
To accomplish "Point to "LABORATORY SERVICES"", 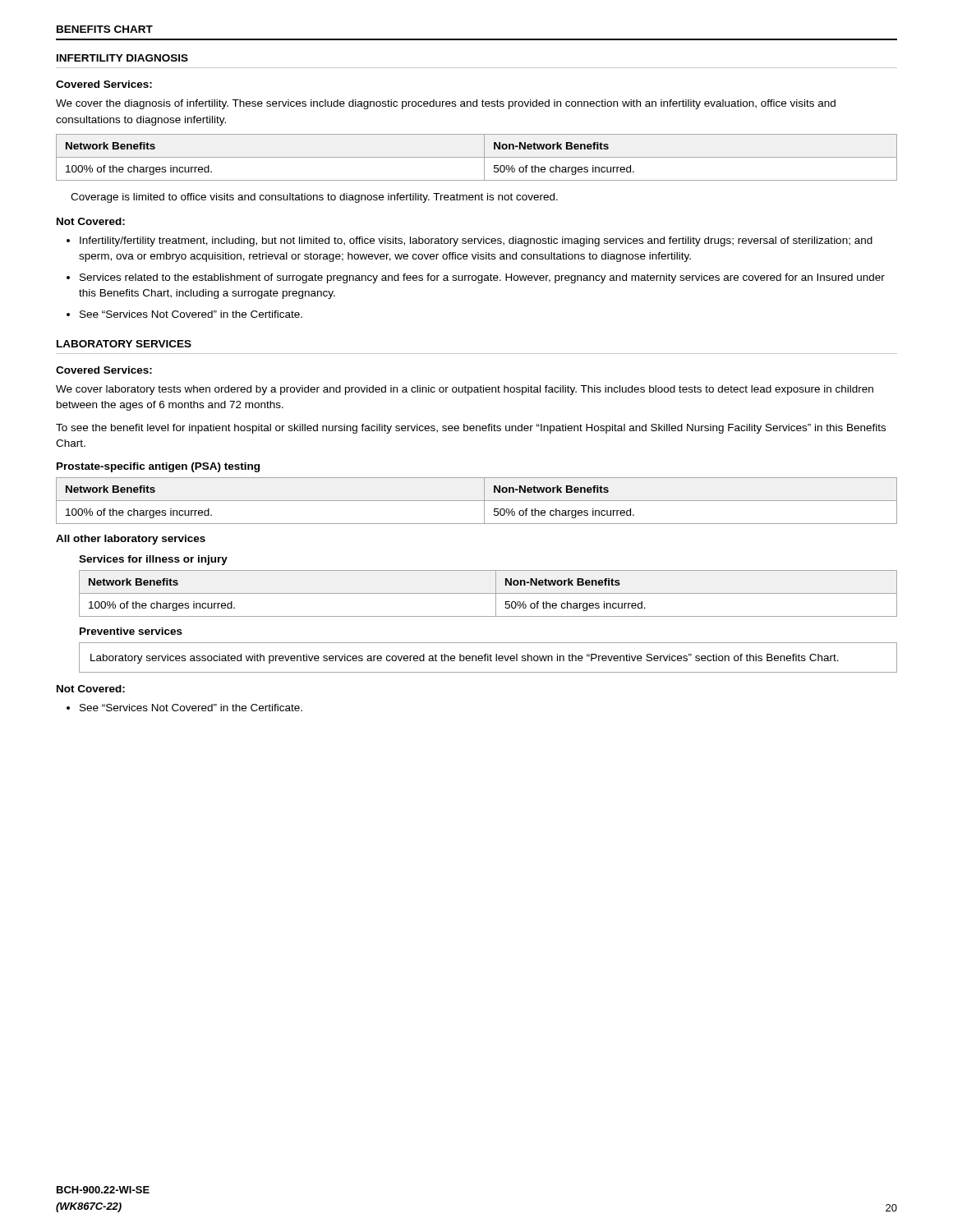I will (x=476, y=345).
